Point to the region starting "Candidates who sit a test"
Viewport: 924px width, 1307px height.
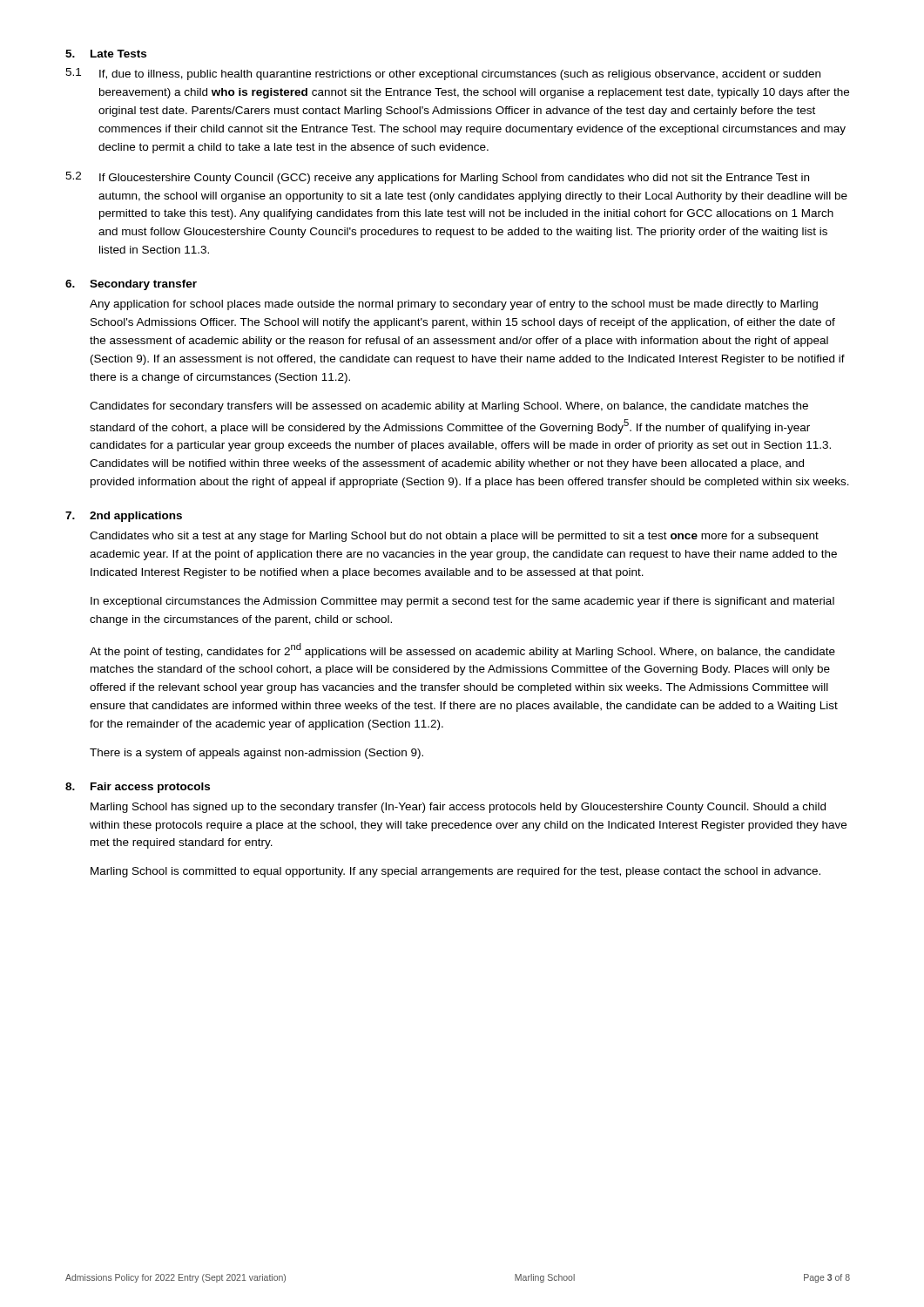tap(464, 554)
